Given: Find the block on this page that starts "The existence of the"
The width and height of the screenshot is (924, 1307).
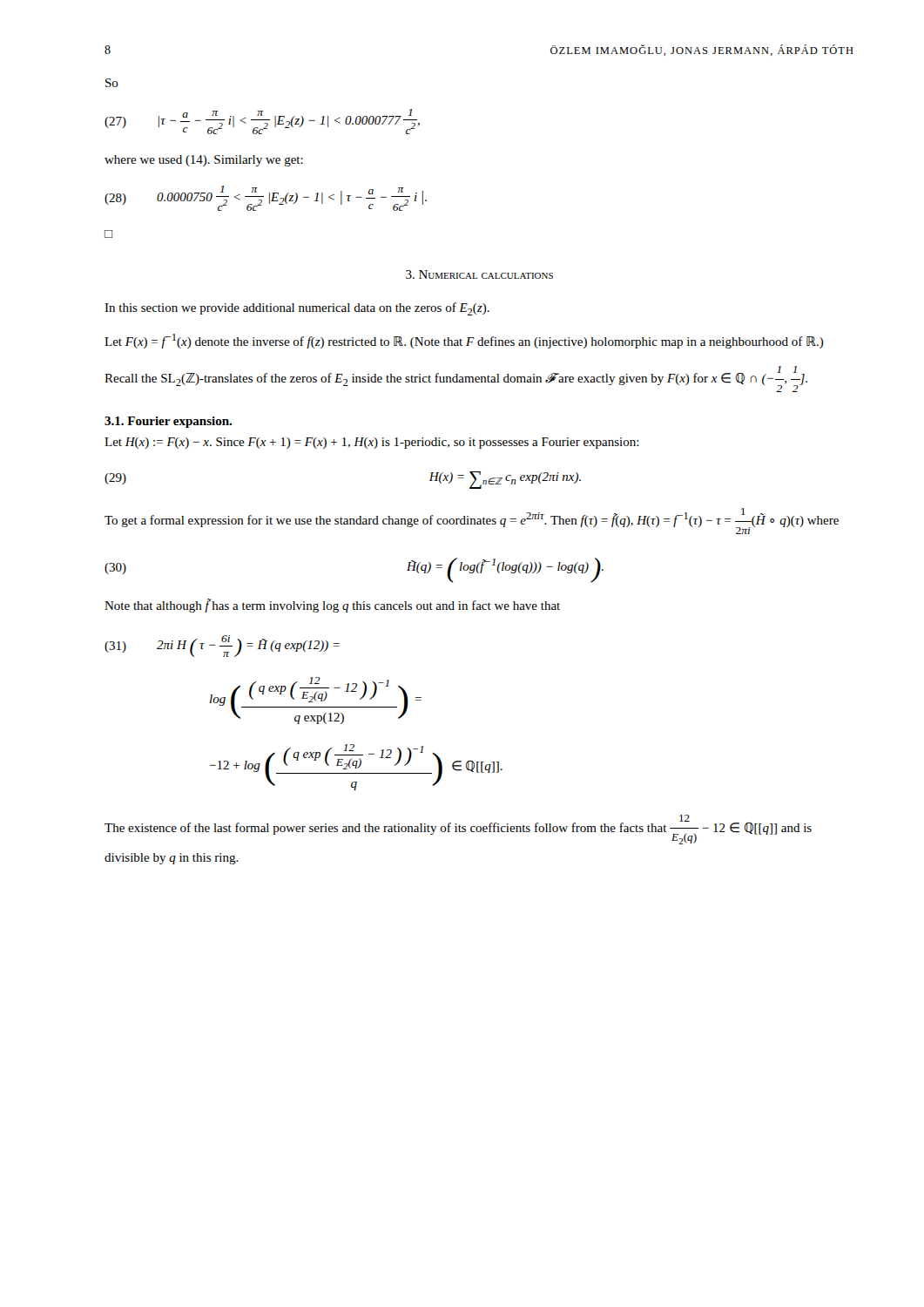Looking at the screenshot, I should (x=458, y=837).
